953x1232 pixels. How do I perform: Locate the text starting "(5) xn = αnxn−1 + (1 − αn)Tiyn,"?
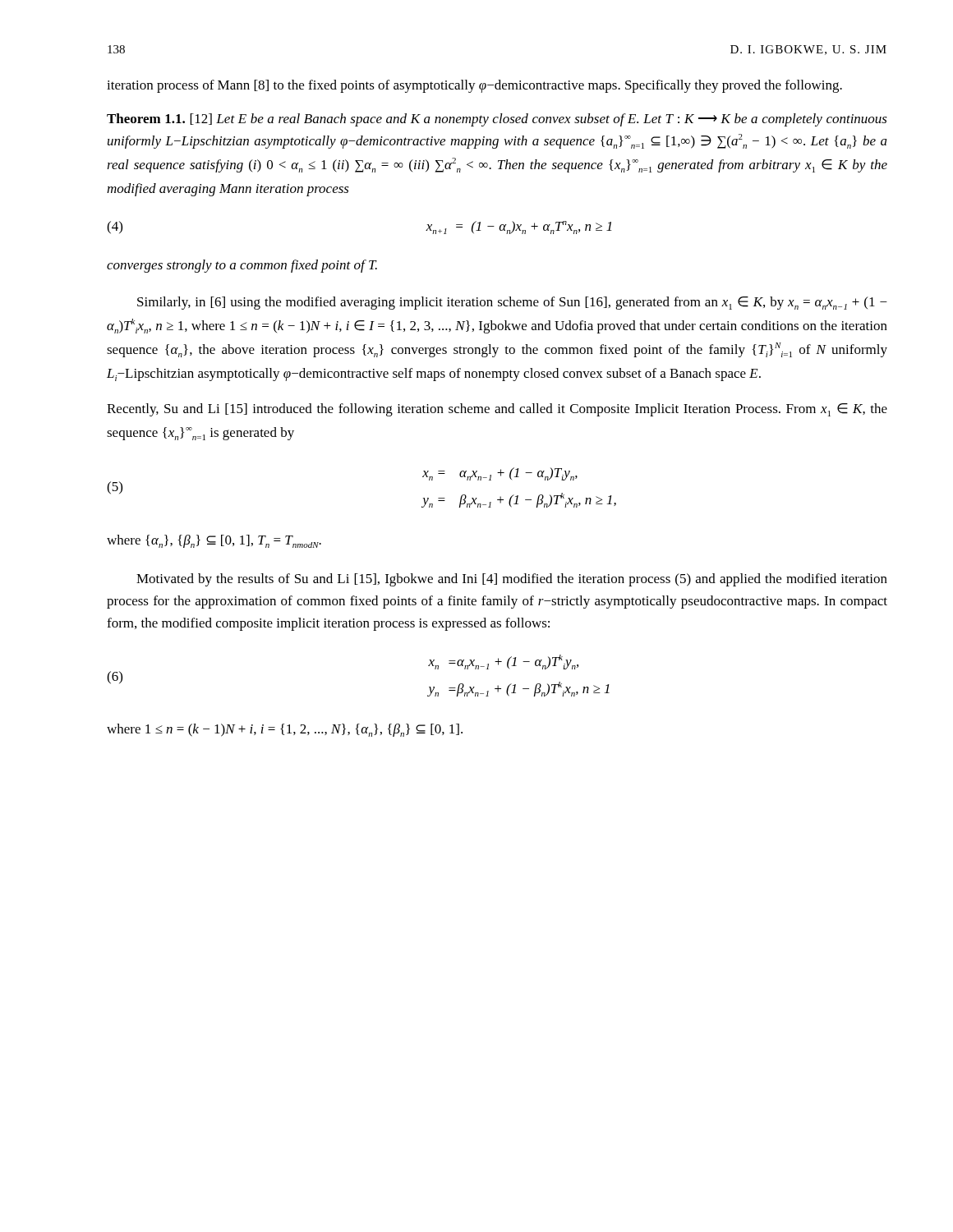pyautogui.click(x=497, y=487)
